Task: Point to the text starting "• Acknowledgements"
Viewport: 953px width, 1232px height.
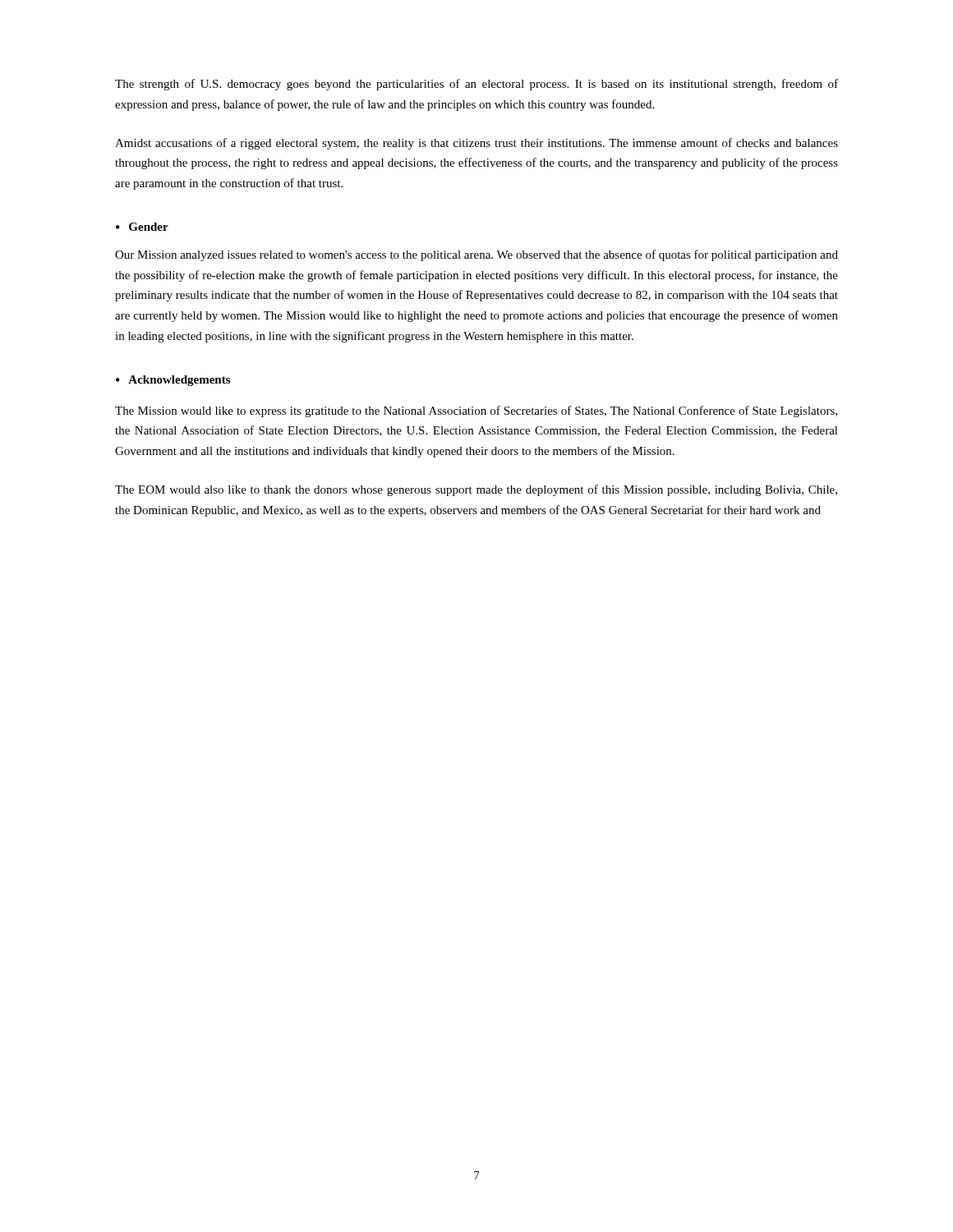Action: point(173,380)
